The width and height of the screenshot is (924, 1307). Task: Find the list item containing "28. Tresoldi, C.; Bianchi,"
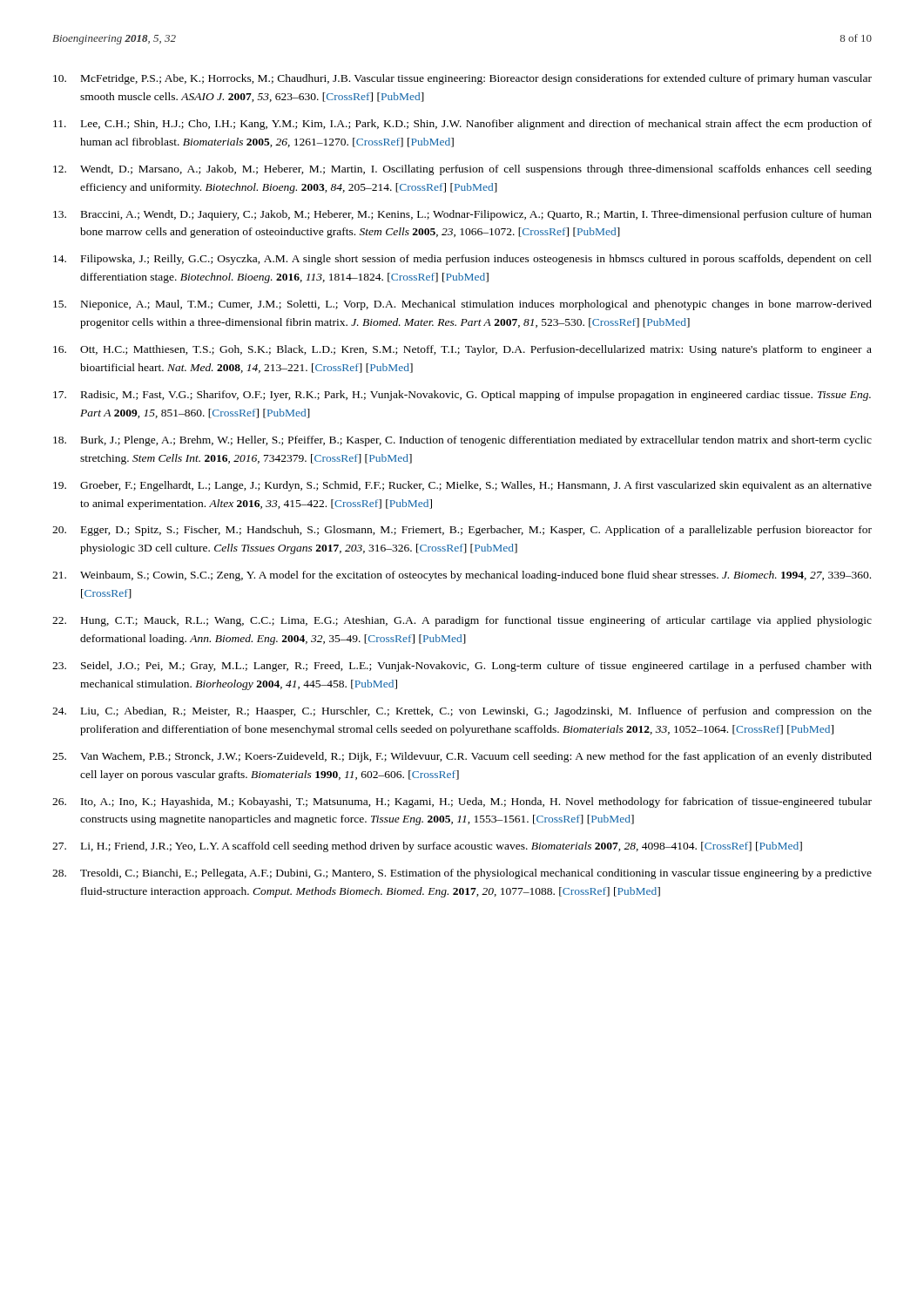462,883
